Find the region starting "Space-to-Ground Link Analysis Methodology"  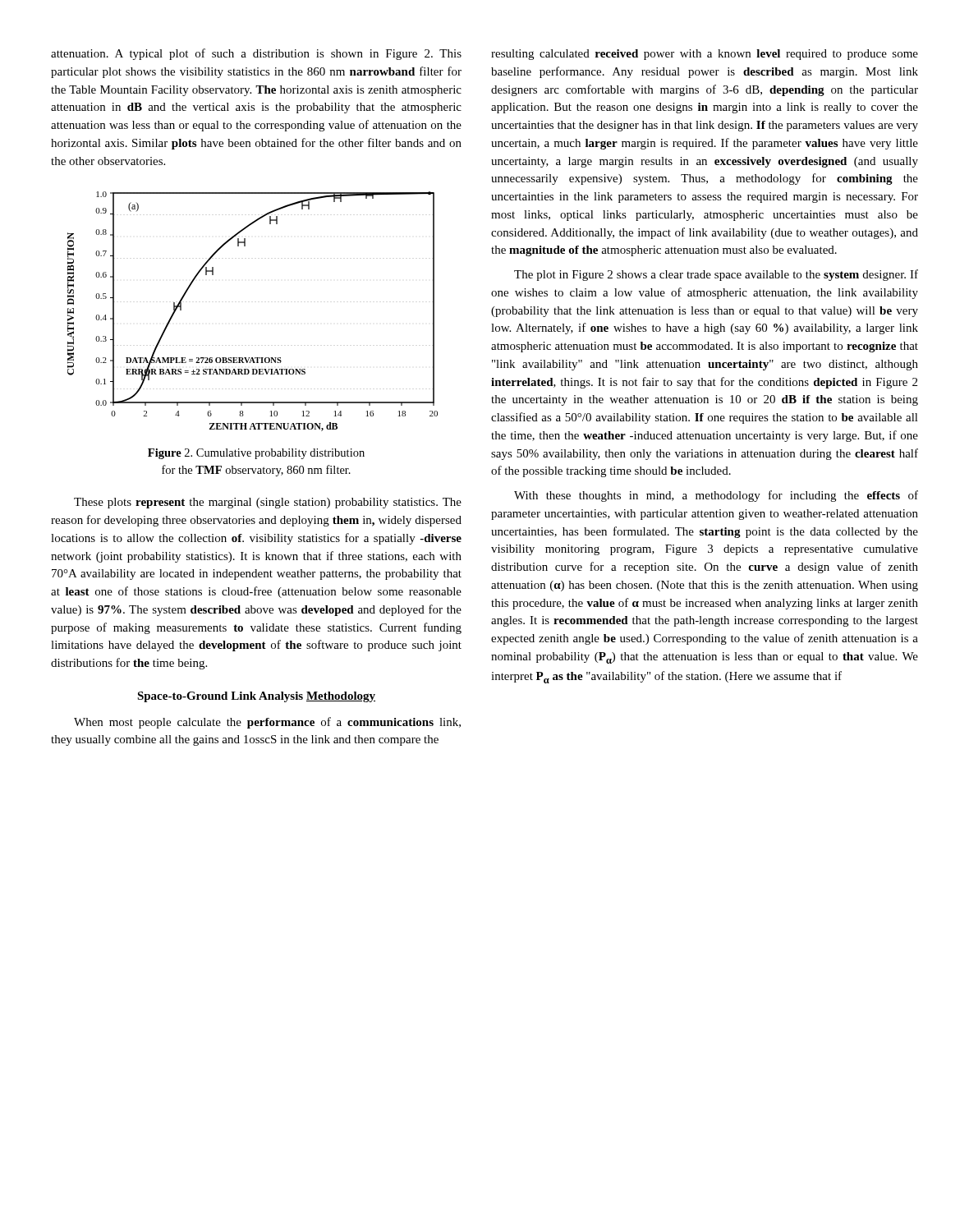(256, 696)
